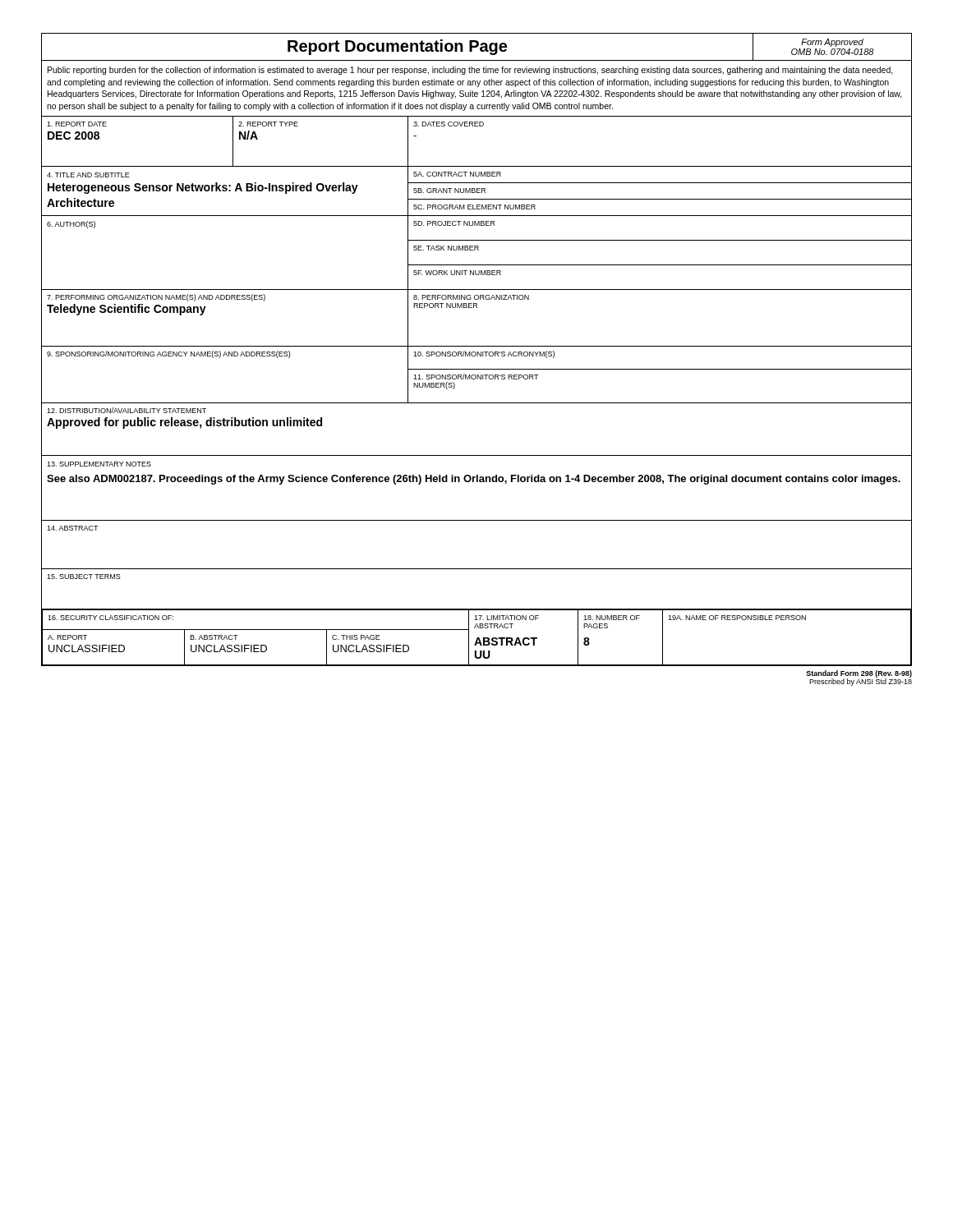This screenshot has height=1232, width=953.
Task: Select the text block starting "5f. WORK UNIT NUMBER"
Action: [x=660, y=273]
